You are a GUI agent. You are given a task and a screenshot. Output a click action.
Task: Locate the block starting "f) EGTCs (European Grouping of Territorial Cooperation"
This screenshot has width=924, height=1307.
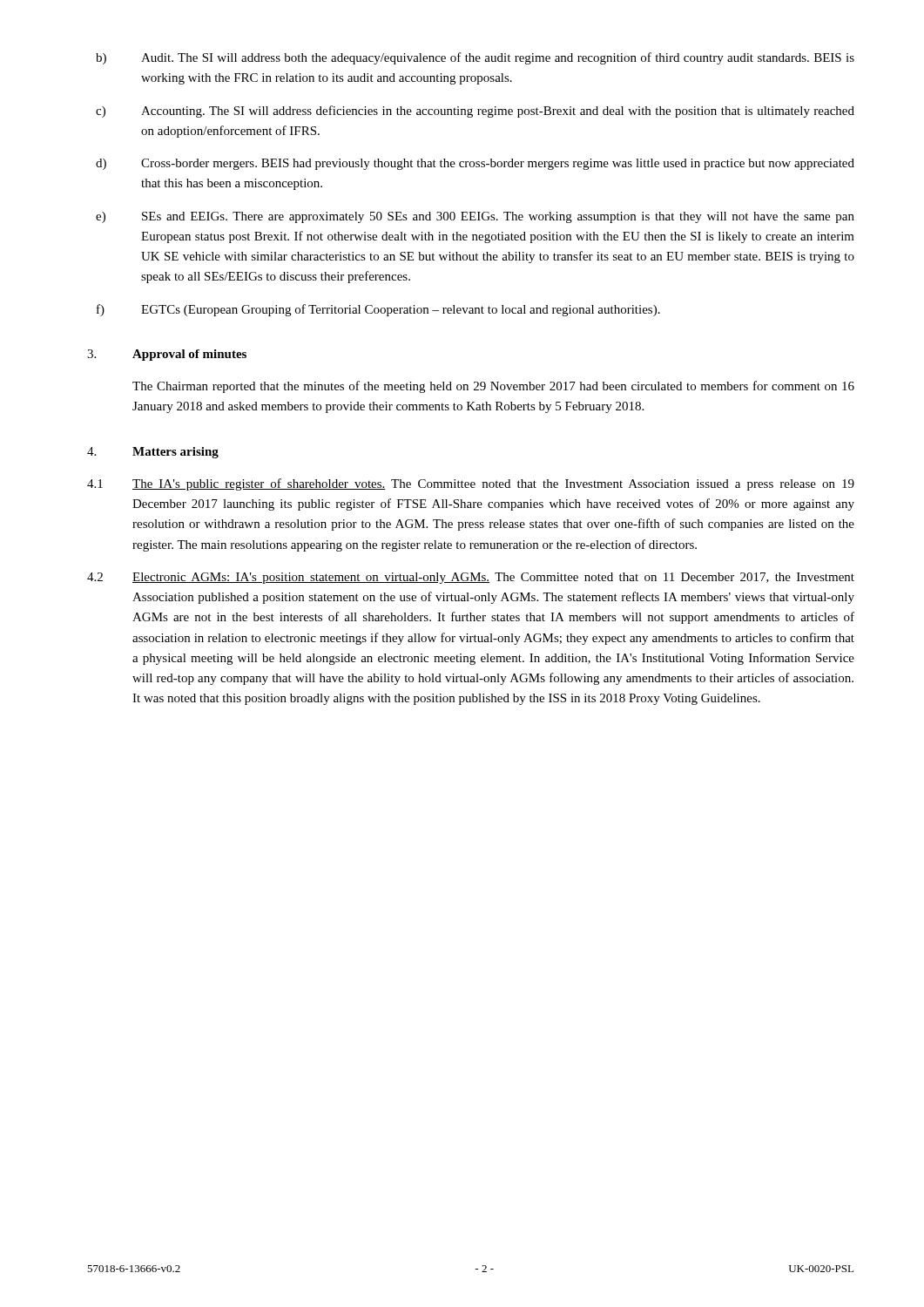[x=471, y=309]
